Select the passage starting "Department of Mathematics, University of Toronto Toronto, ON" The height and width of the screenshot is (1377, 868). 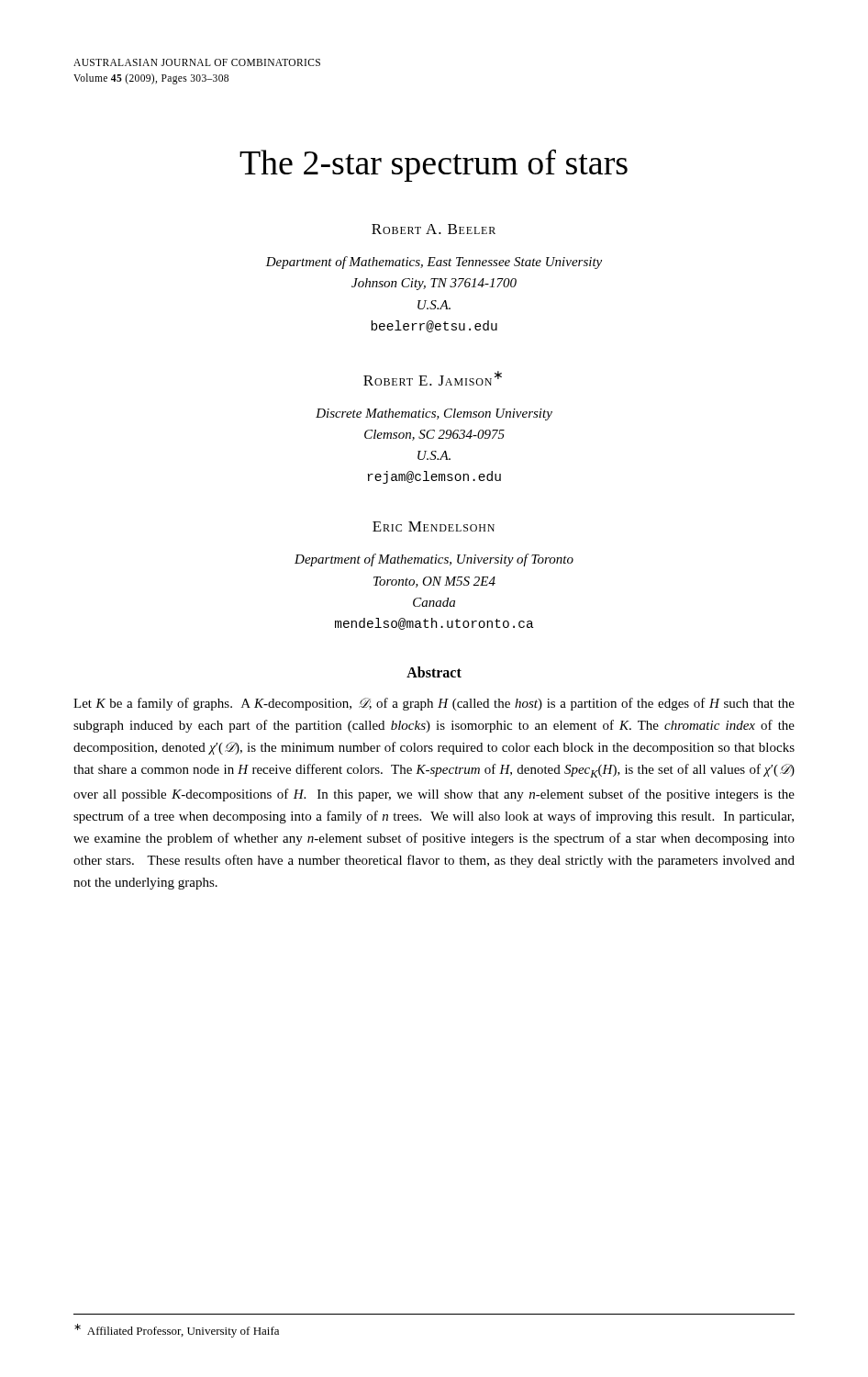click(x=434, y=581)
